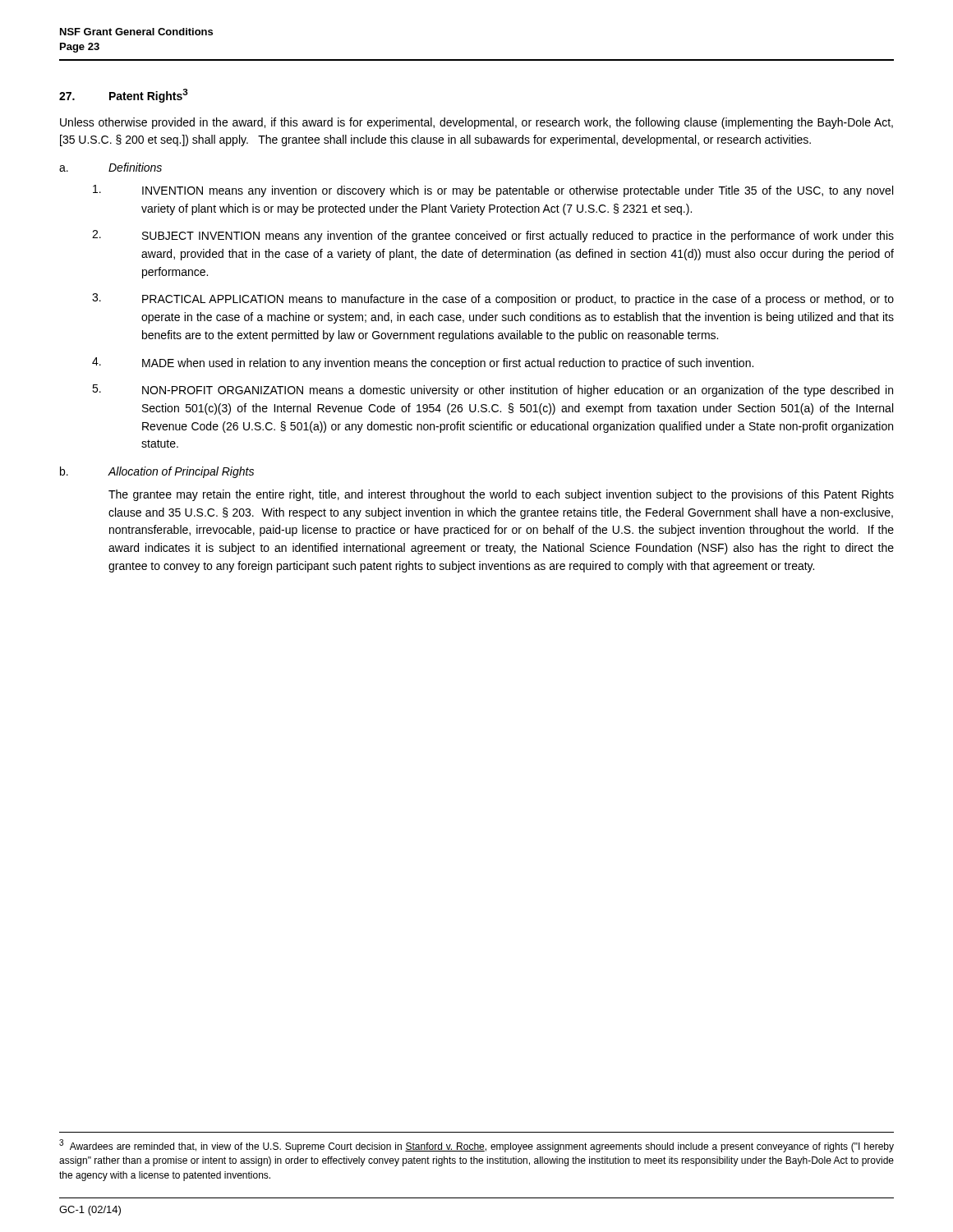Find the text block starting "3 Awardees are reminded that,"
Viewport: 953px width, 1232px height.
coord(476,1159)
